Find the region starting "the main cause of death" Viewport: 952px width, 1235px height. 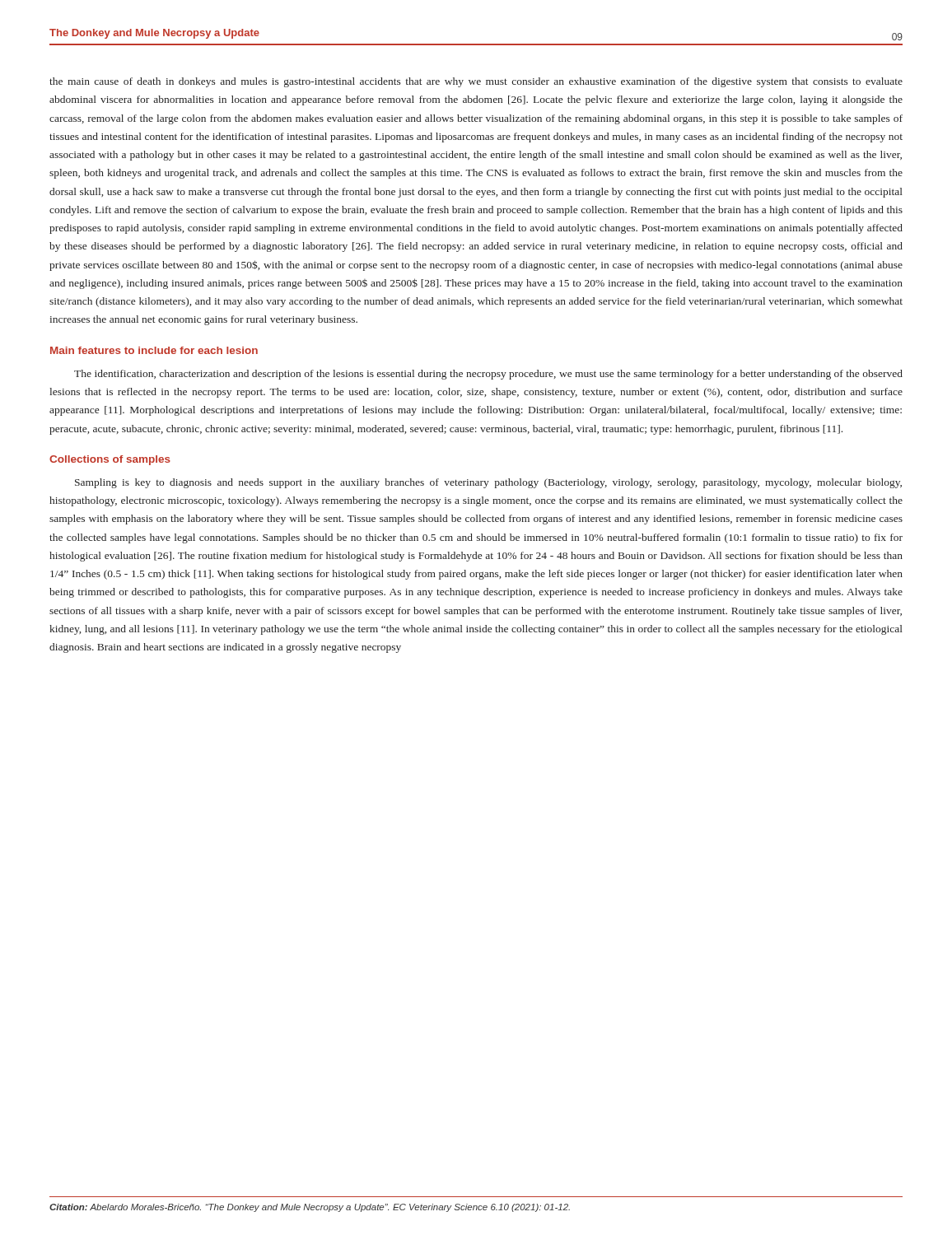[x=476, y=200]
